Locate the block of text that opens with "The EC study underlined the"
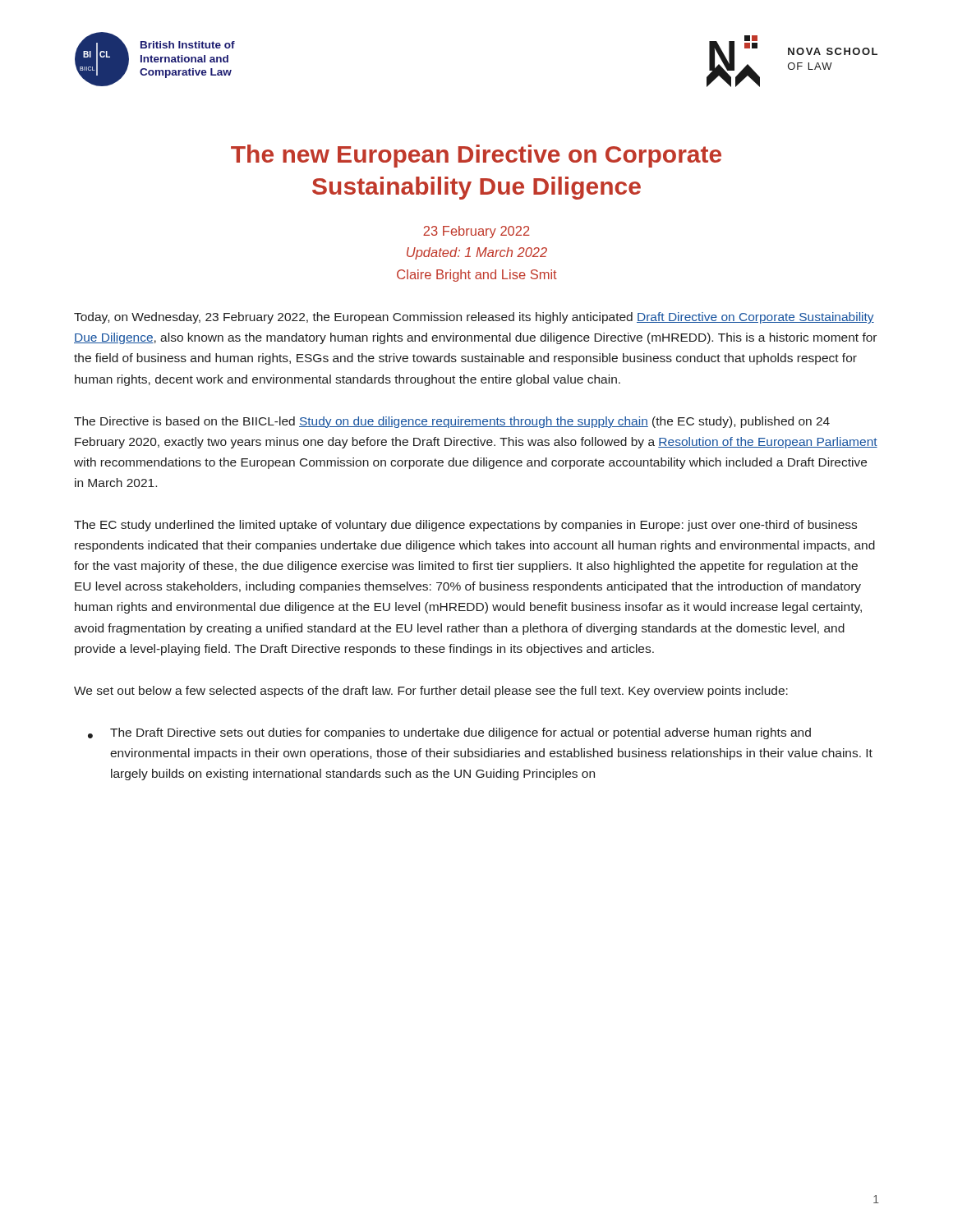This screenshot has width=953, height=1232. tap(475, 586)
